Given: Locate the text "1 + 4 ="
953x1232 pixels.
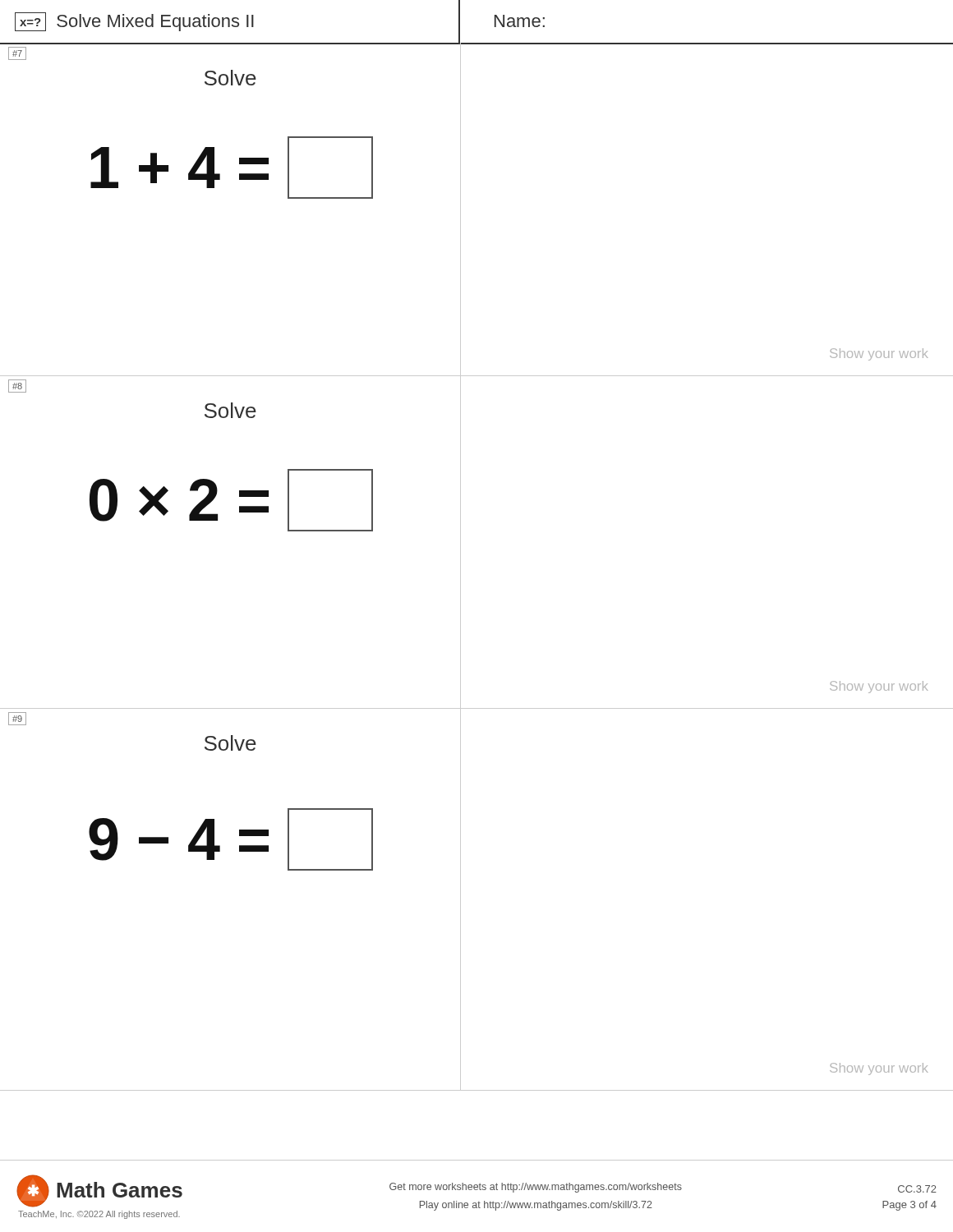Looking at the screenshot, I should tap(230, 168).
